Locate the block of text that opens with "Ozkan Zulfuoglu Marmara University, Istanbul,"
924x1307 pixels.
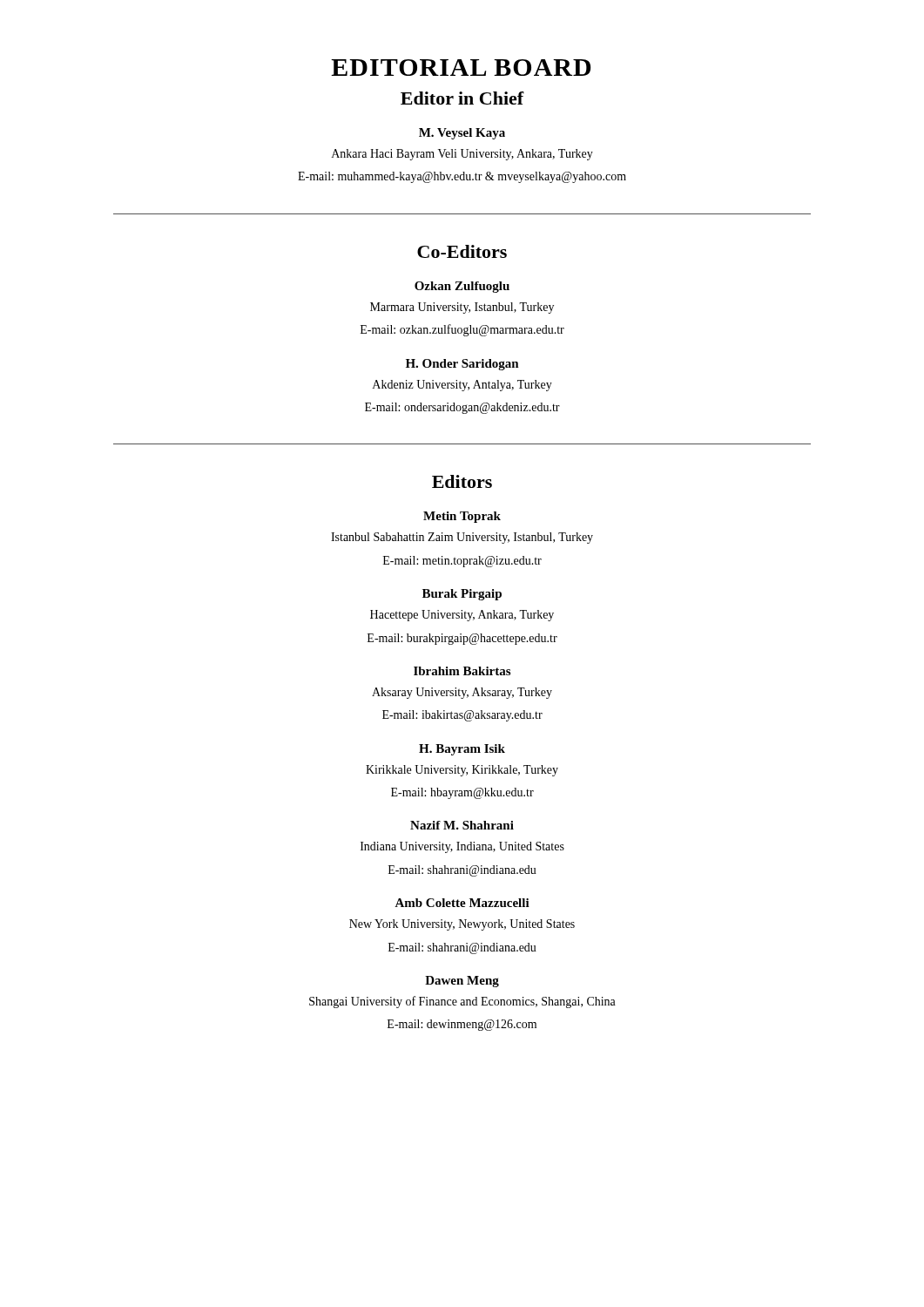click(462, 309)
